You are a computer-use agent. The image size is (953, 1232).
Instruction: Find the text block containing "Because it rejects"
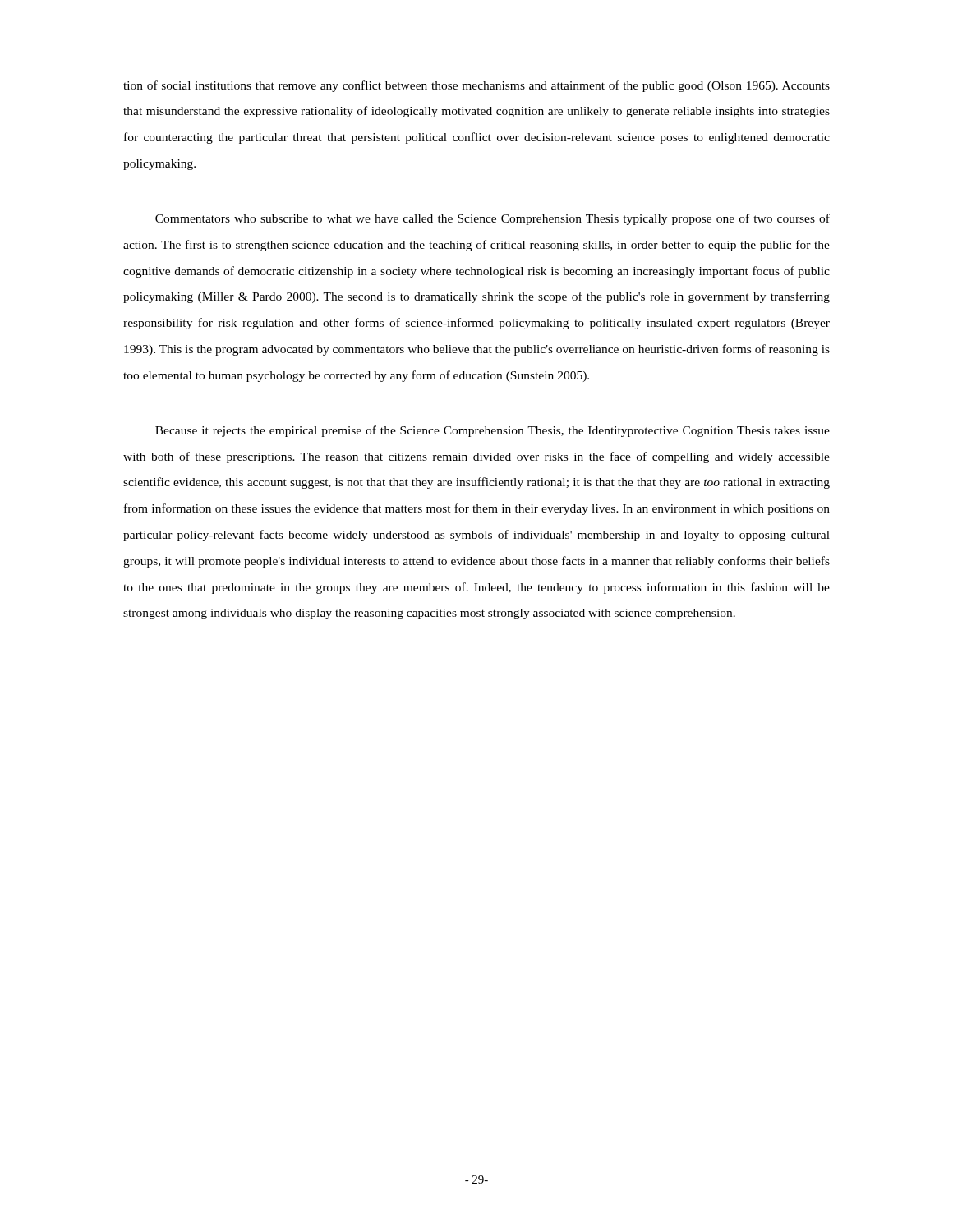pos(476,522)
